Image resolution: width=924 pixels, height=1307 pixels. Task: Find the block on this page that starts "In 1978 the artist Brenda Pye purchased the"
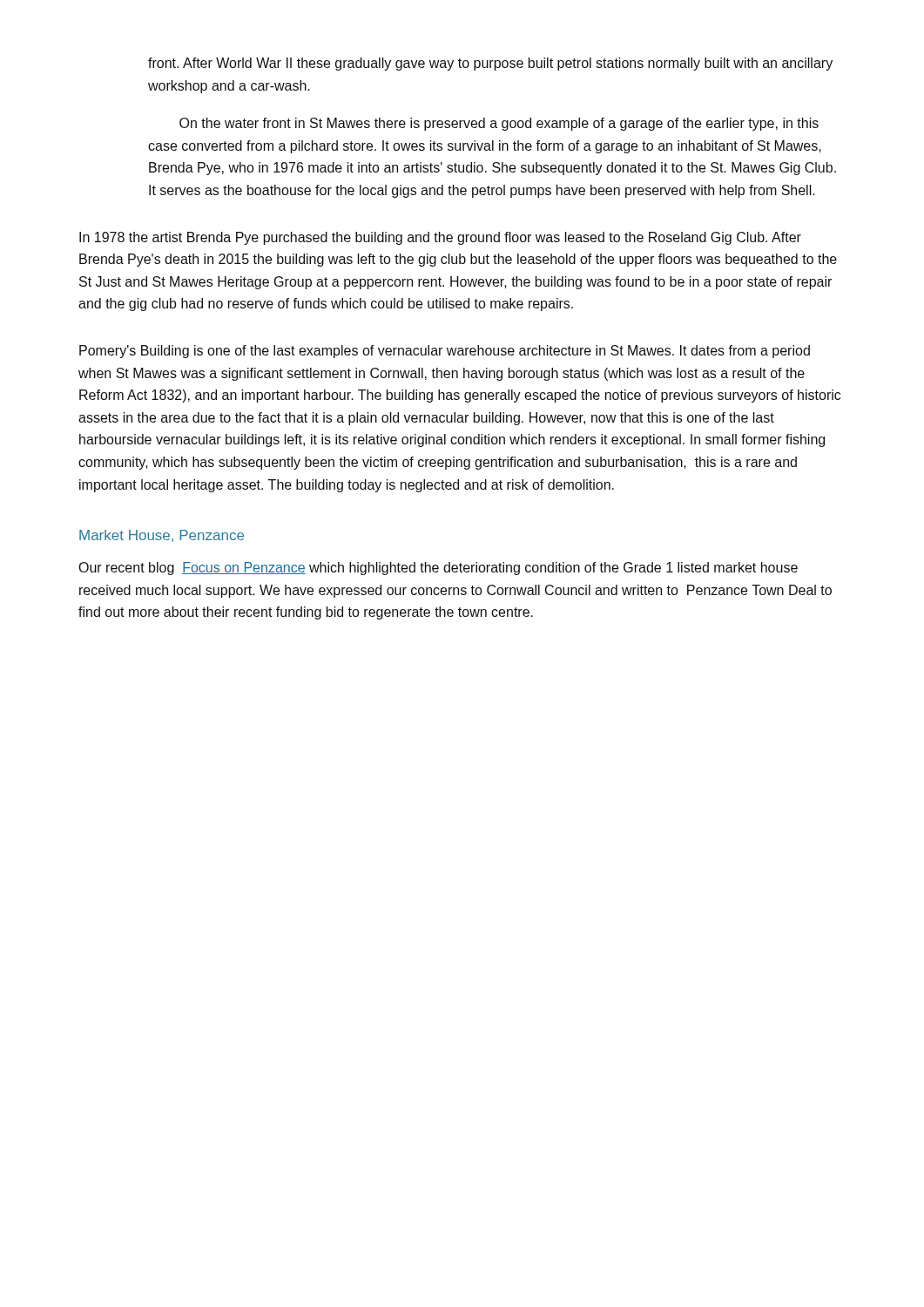(458, 270)
